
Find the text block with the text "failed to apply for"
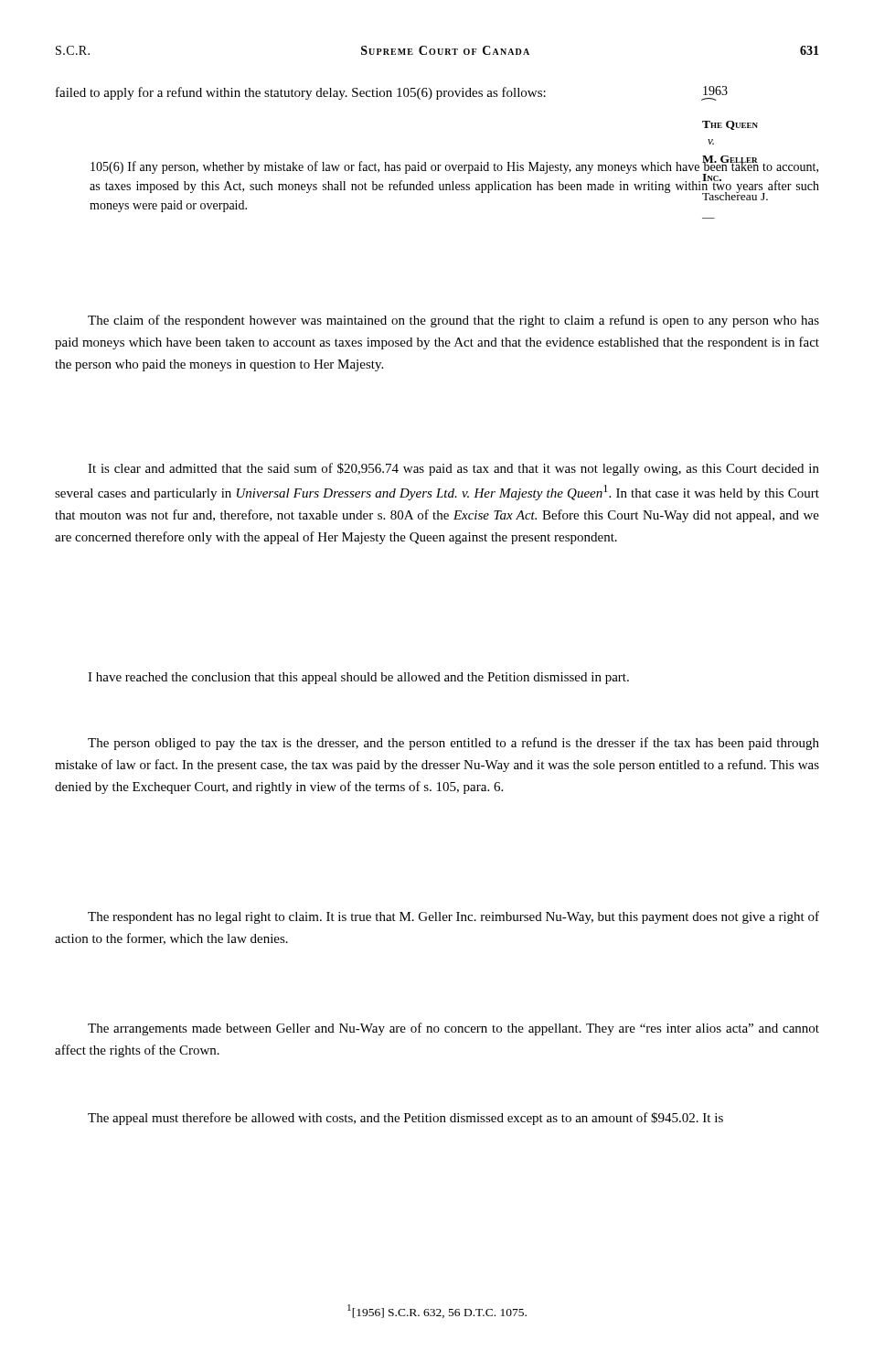pos(301,92)
